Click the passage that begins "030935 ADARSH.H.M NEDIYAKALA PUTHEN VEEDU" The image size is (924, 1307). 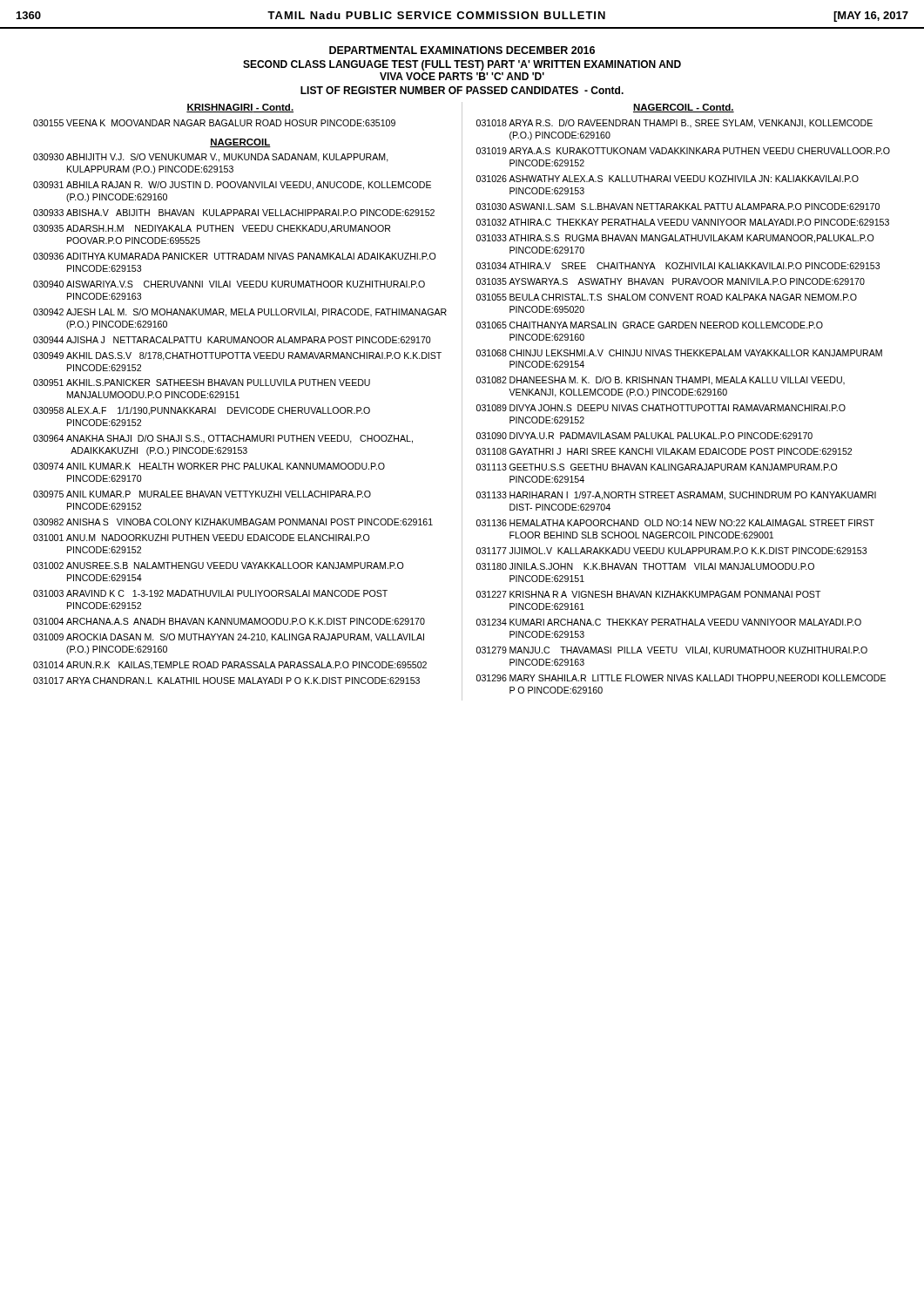tap(240, 235)
